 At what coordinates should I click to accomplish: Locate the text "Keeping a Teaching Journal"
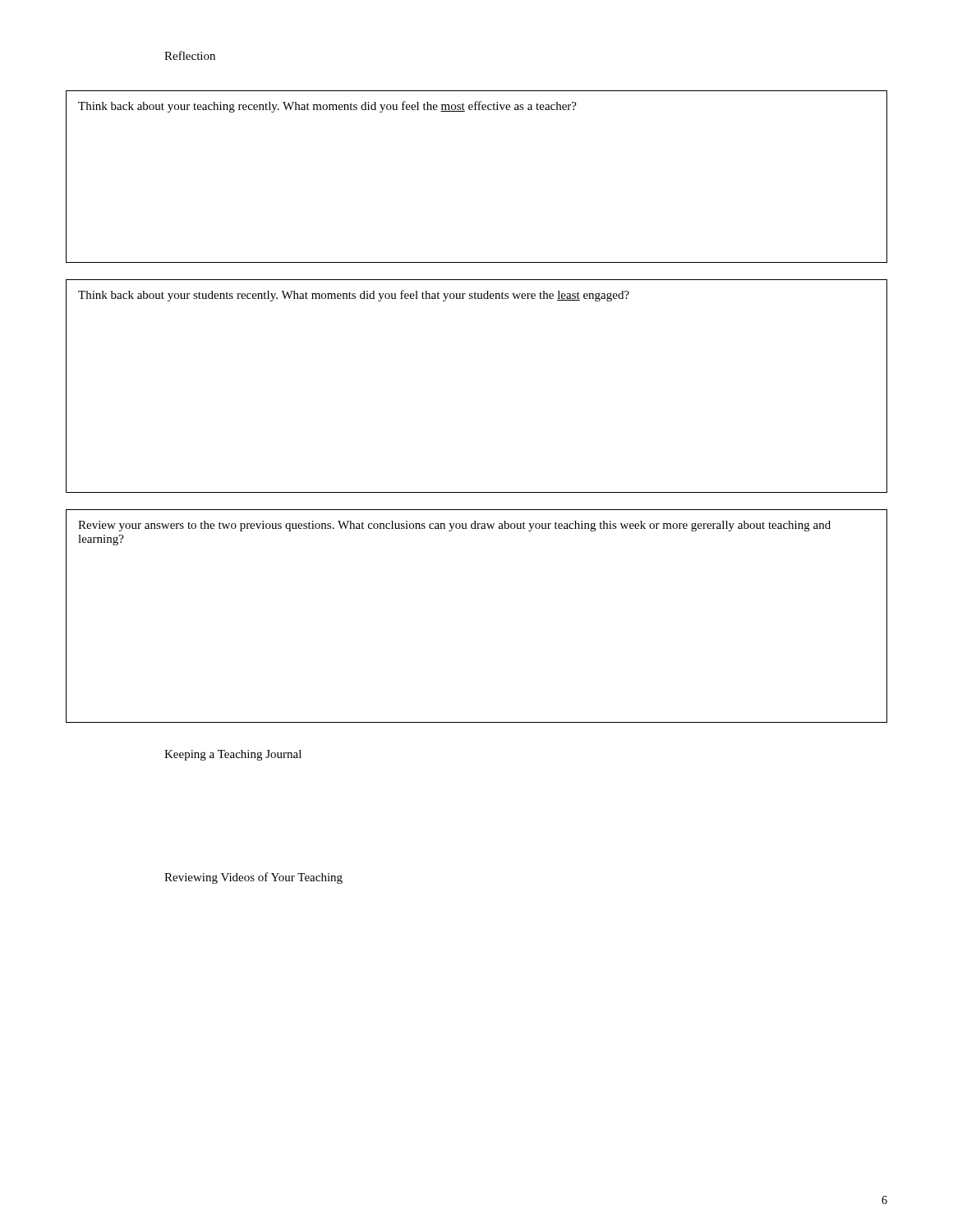pos(233,754)
